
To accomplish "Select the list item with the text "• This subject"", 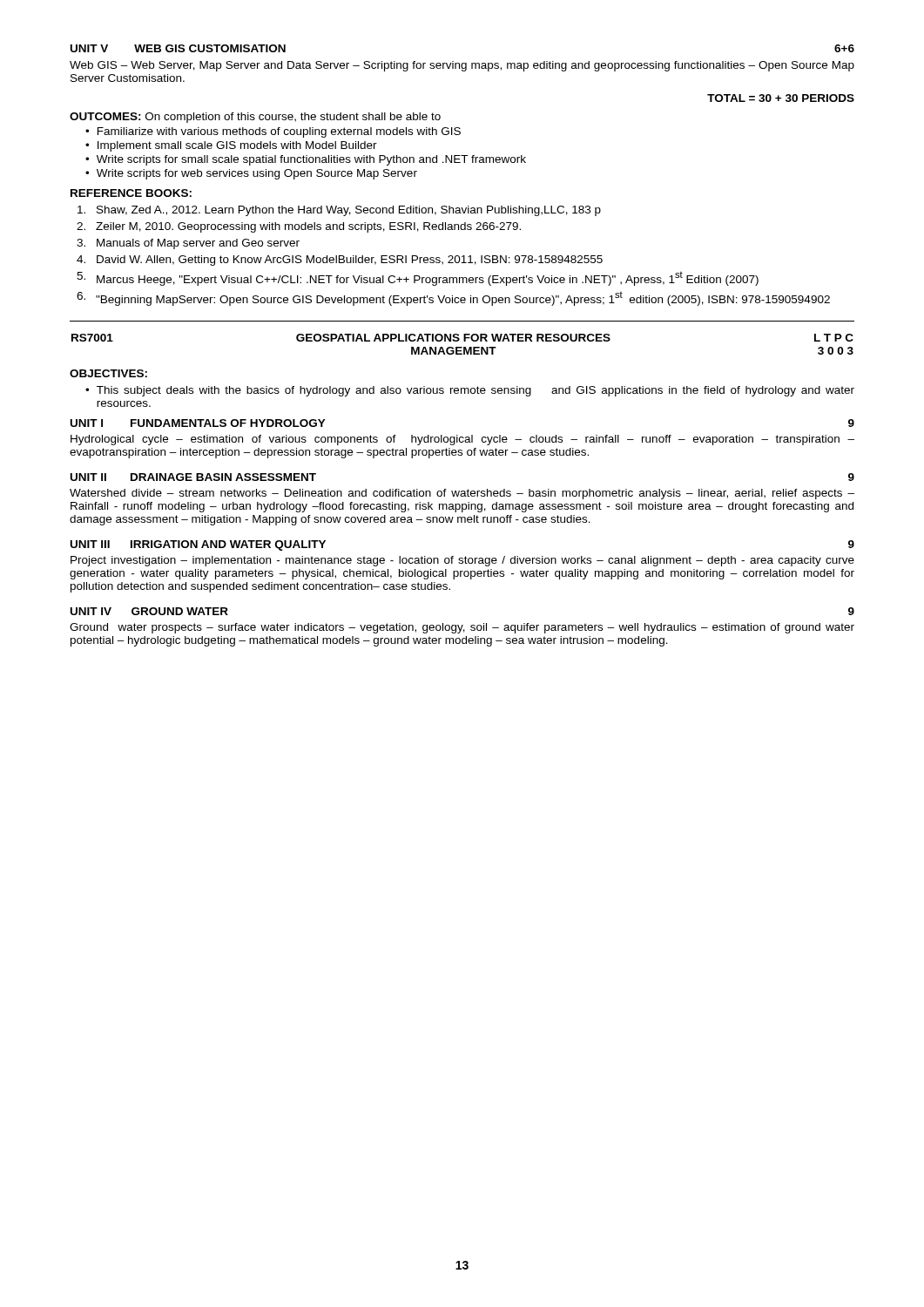I will pyautogui.click(x=470, y=396).
